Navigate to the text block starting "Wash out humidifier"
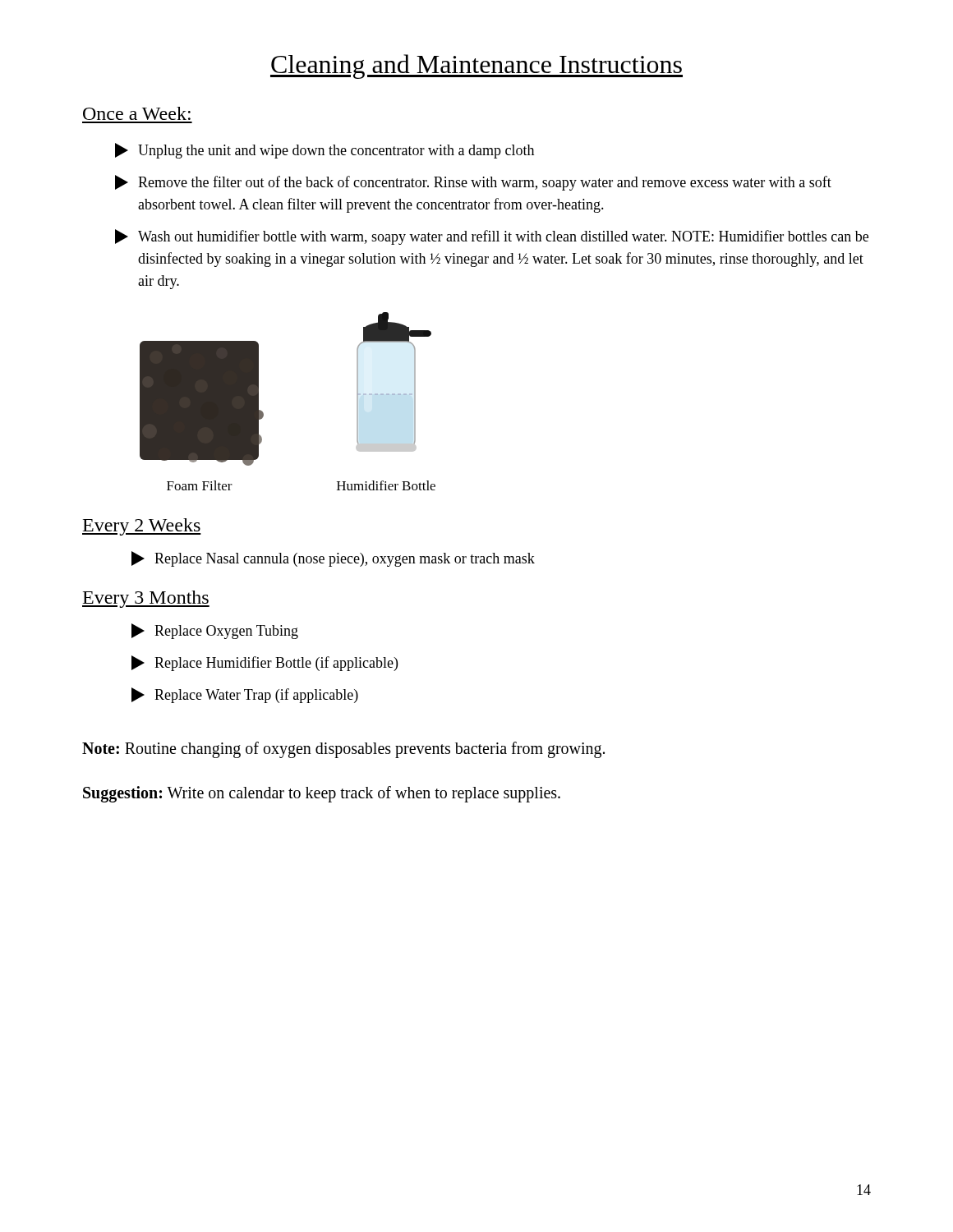 pyautogui.click(x=493, y=259)
